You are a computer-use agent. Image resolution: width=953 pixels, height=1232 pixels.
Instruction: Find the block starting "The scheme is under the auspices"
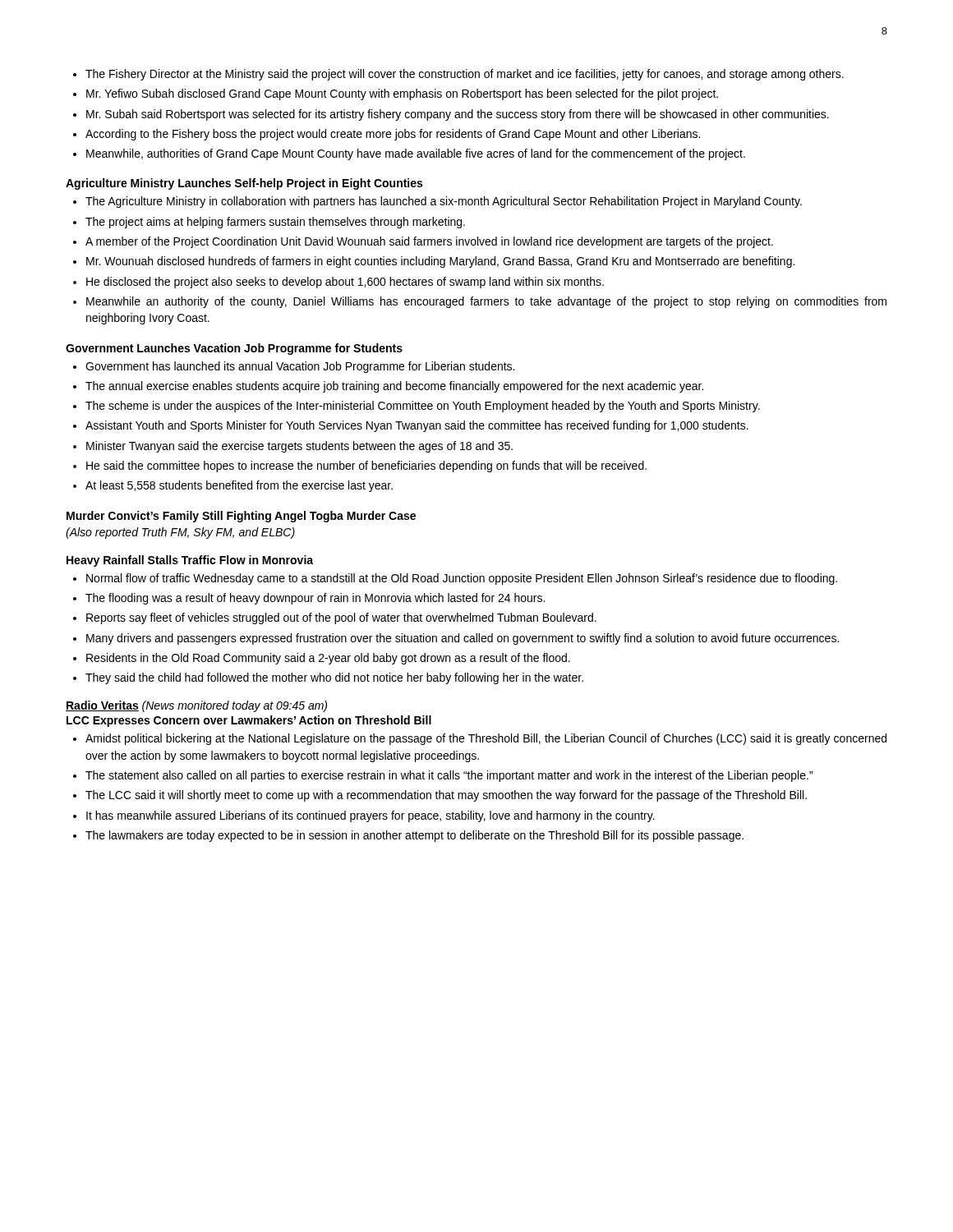[423, 406]
